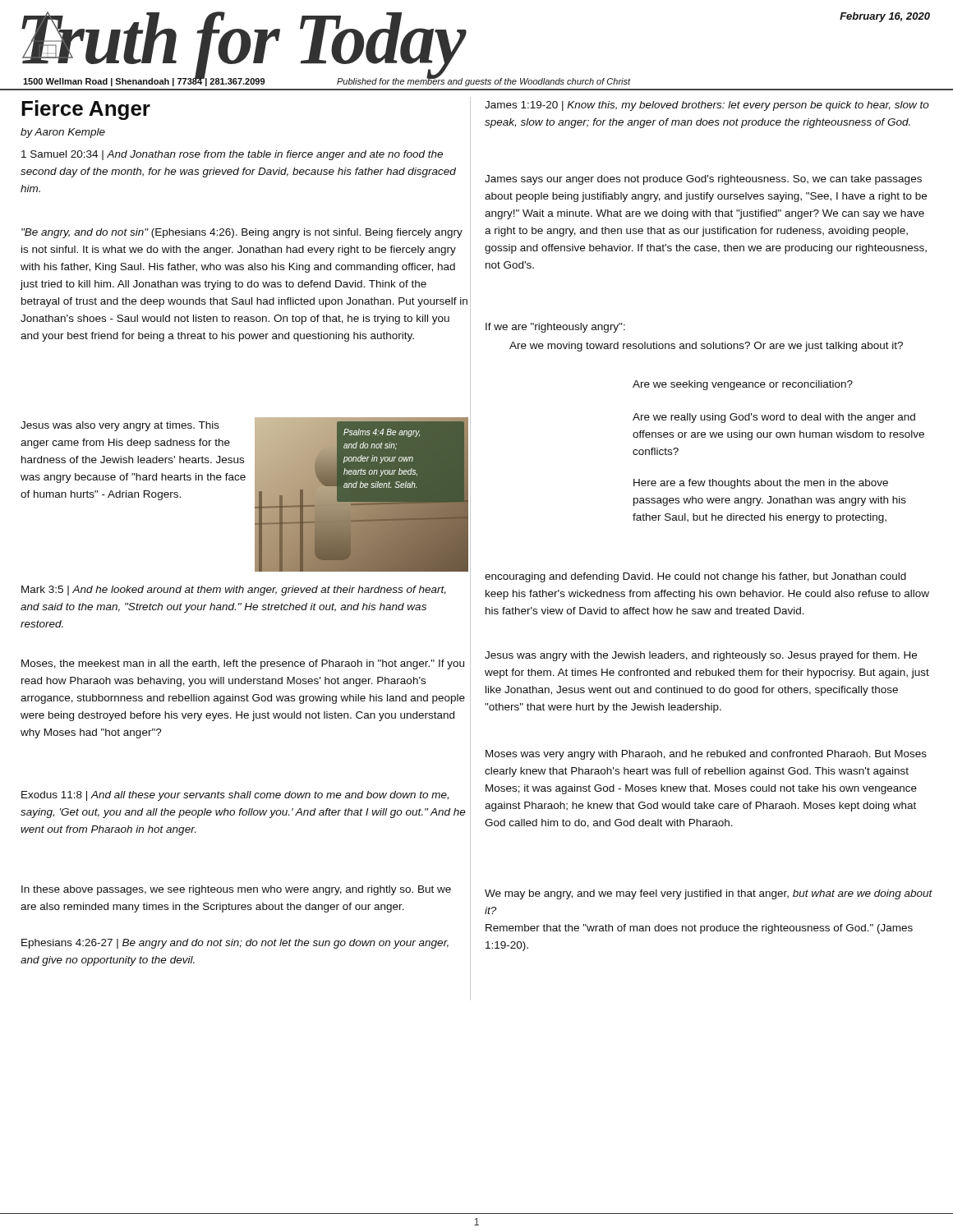Image resolution: width=953 pixels, height=1232 pixels.
Task: Locate the text block containing "In these above passages, we see"
Action: coord(236,898)
